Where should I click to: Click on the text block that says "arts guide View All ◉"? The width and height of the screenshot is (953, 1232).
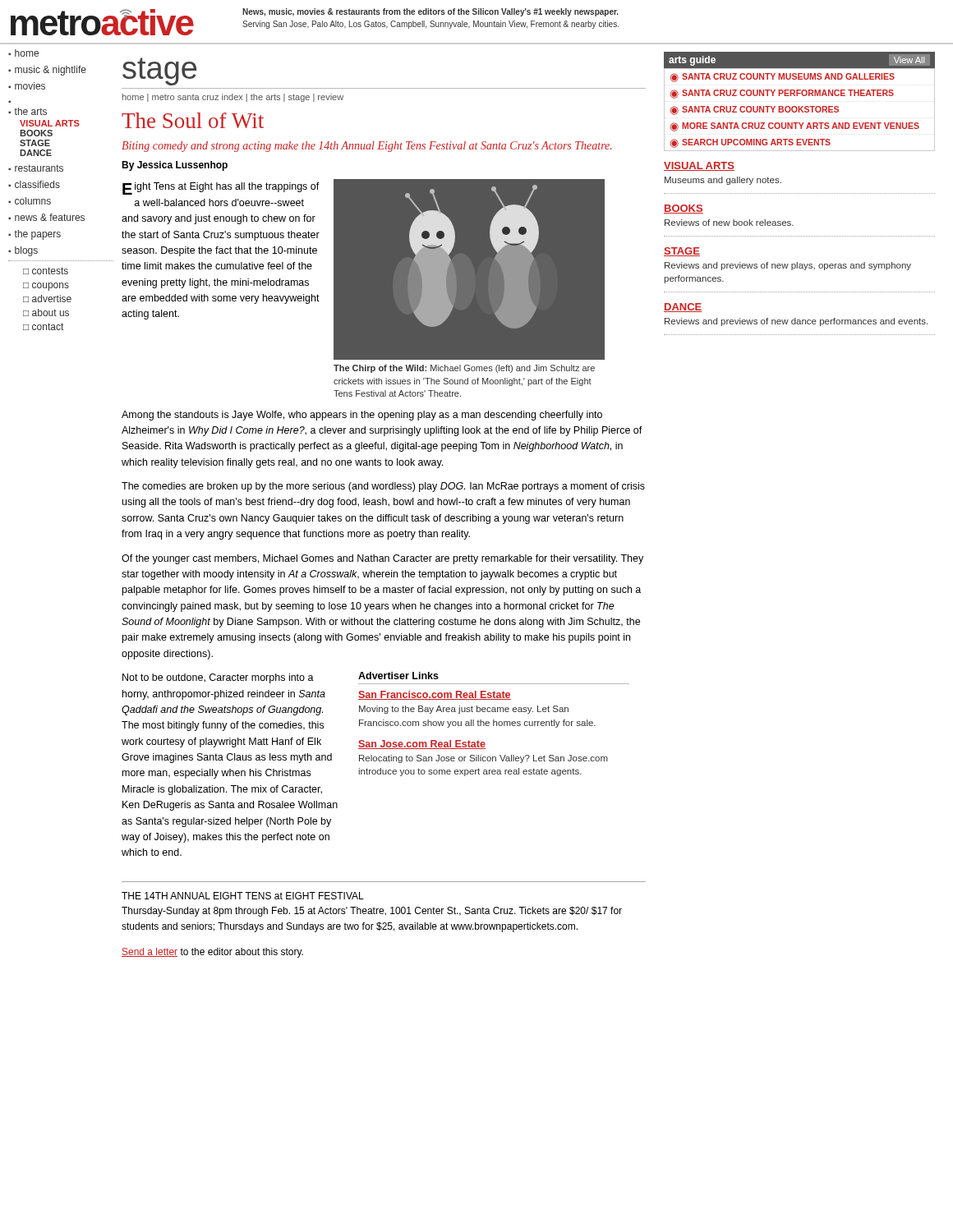pos(799,101)
